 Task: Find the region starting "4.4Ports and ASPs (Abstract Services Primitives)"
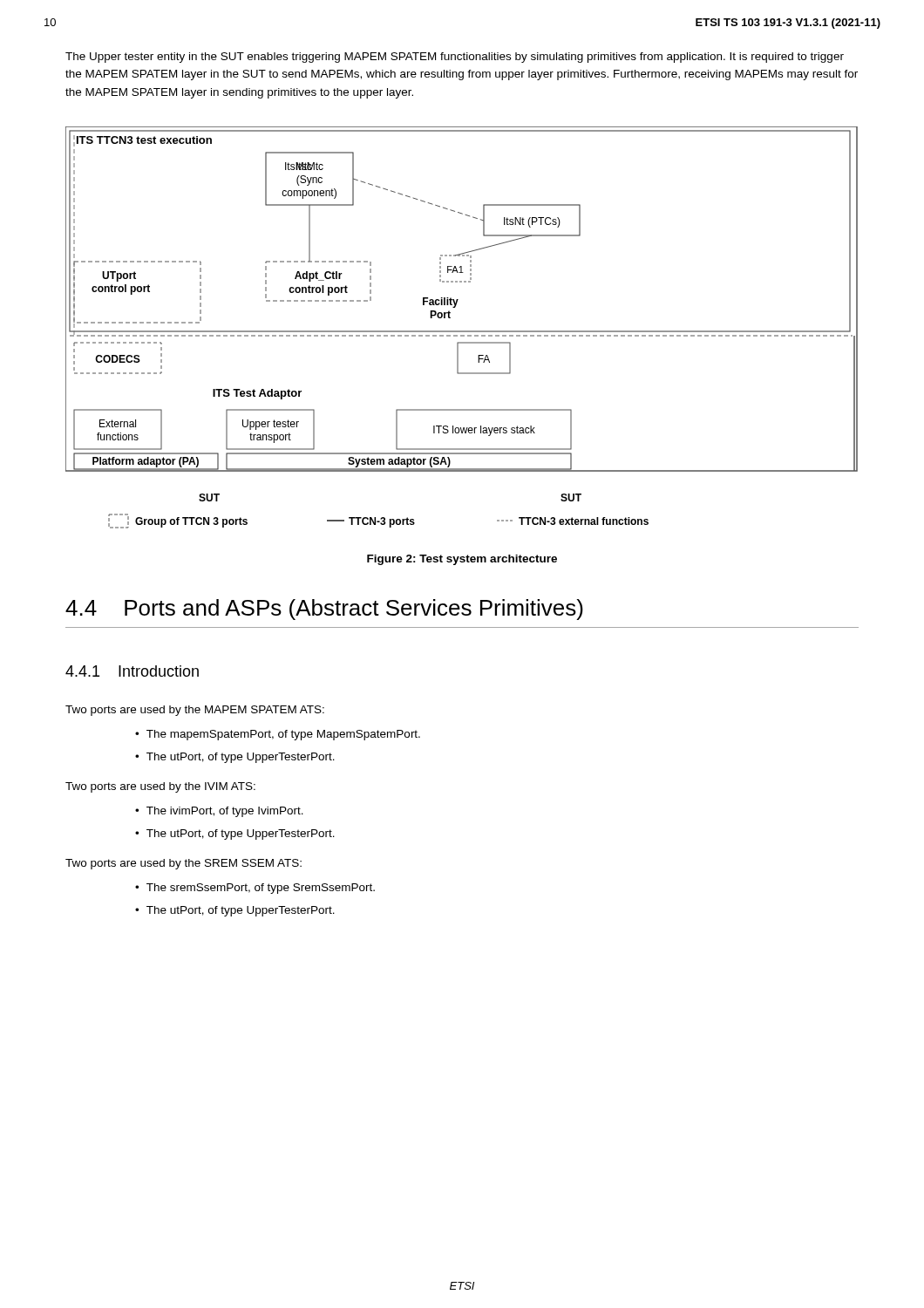pyautogui.click(x=462, y=611)
